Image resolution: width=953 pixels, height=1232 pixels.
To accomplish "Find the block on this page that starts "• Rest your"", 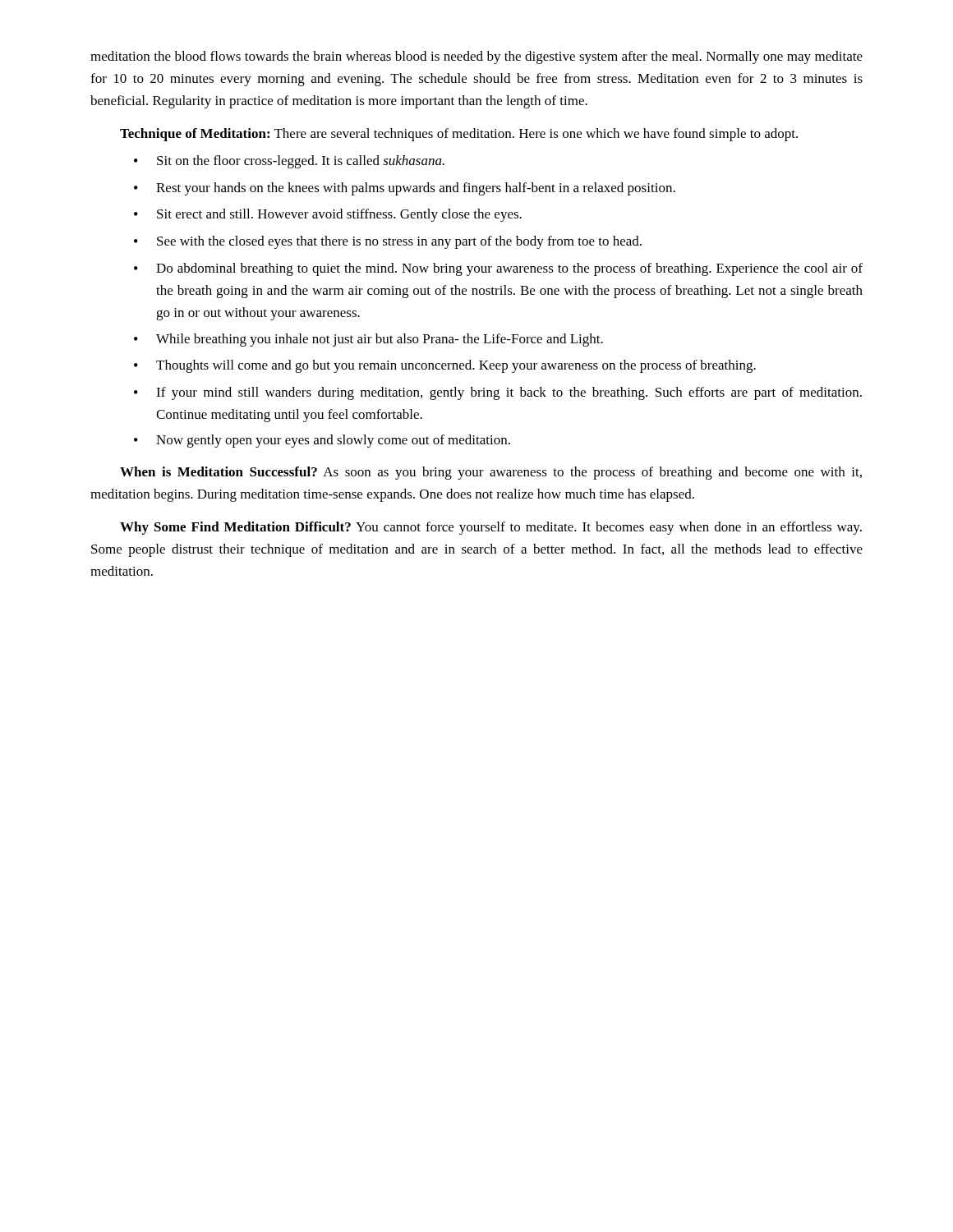I will 476,188.
